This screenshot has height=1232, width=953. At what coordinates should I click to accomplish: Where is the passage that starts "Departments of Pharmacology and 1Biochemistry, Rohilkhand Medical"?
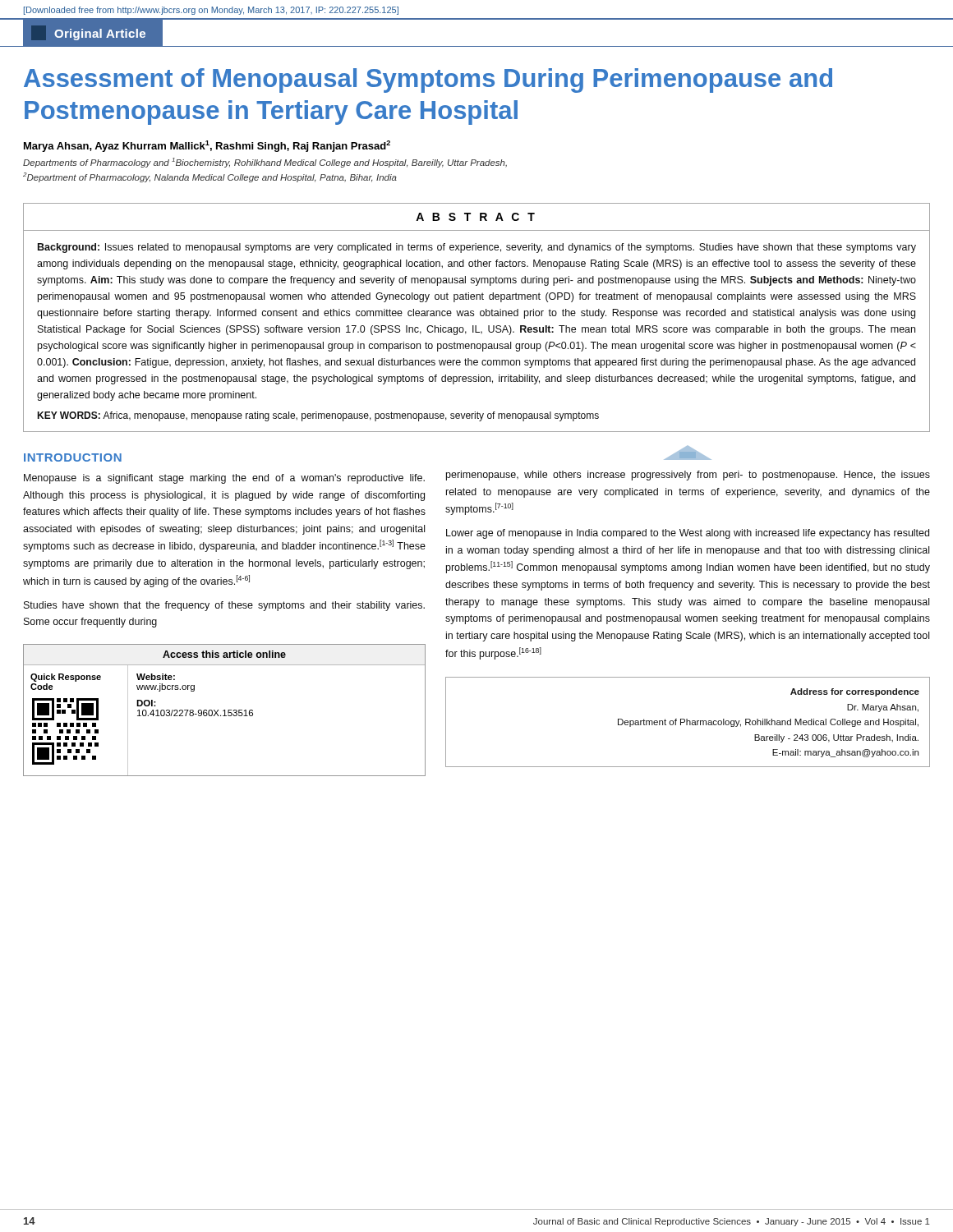265,169
